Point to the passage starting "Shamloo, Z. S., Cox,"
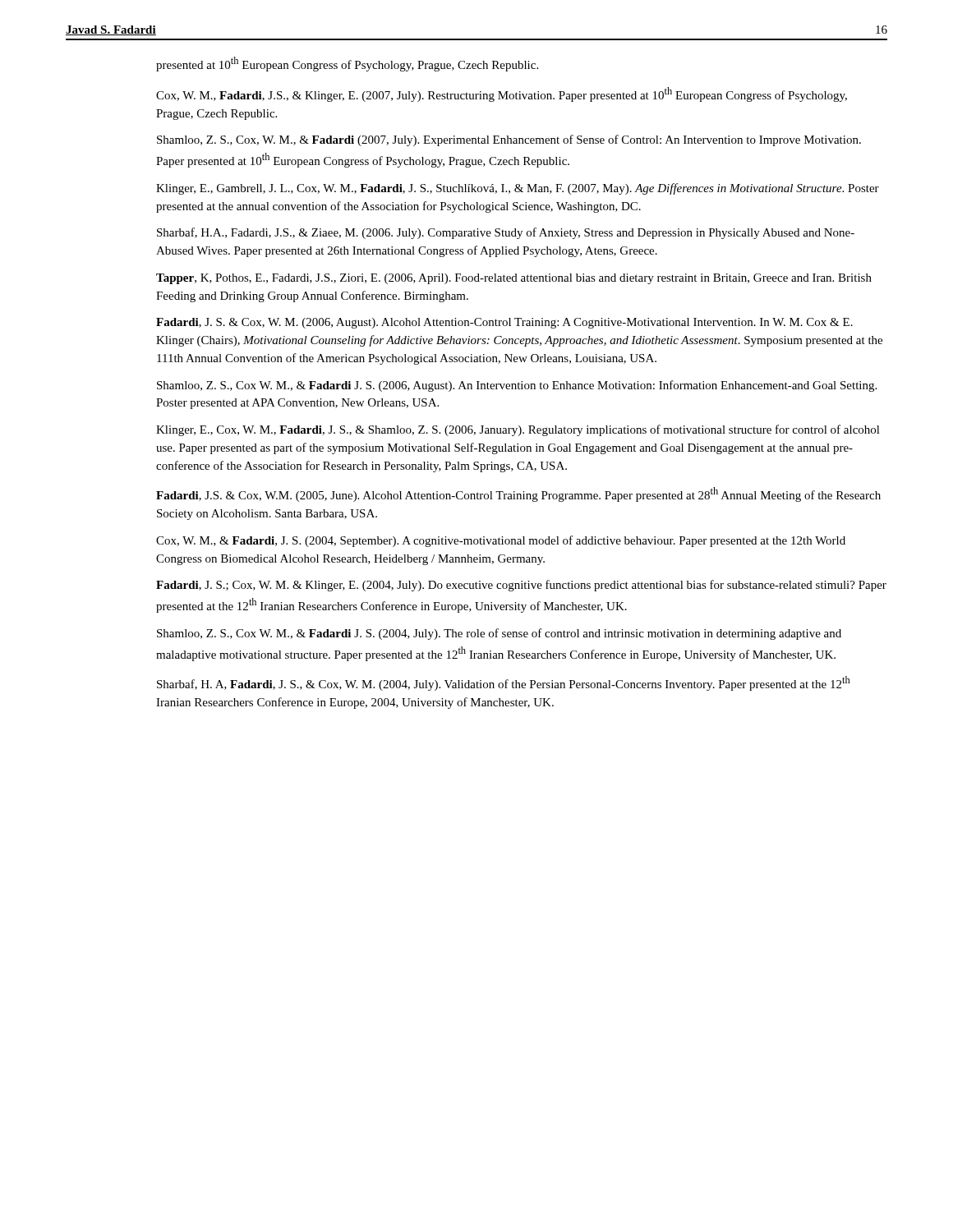 [476, 151]
